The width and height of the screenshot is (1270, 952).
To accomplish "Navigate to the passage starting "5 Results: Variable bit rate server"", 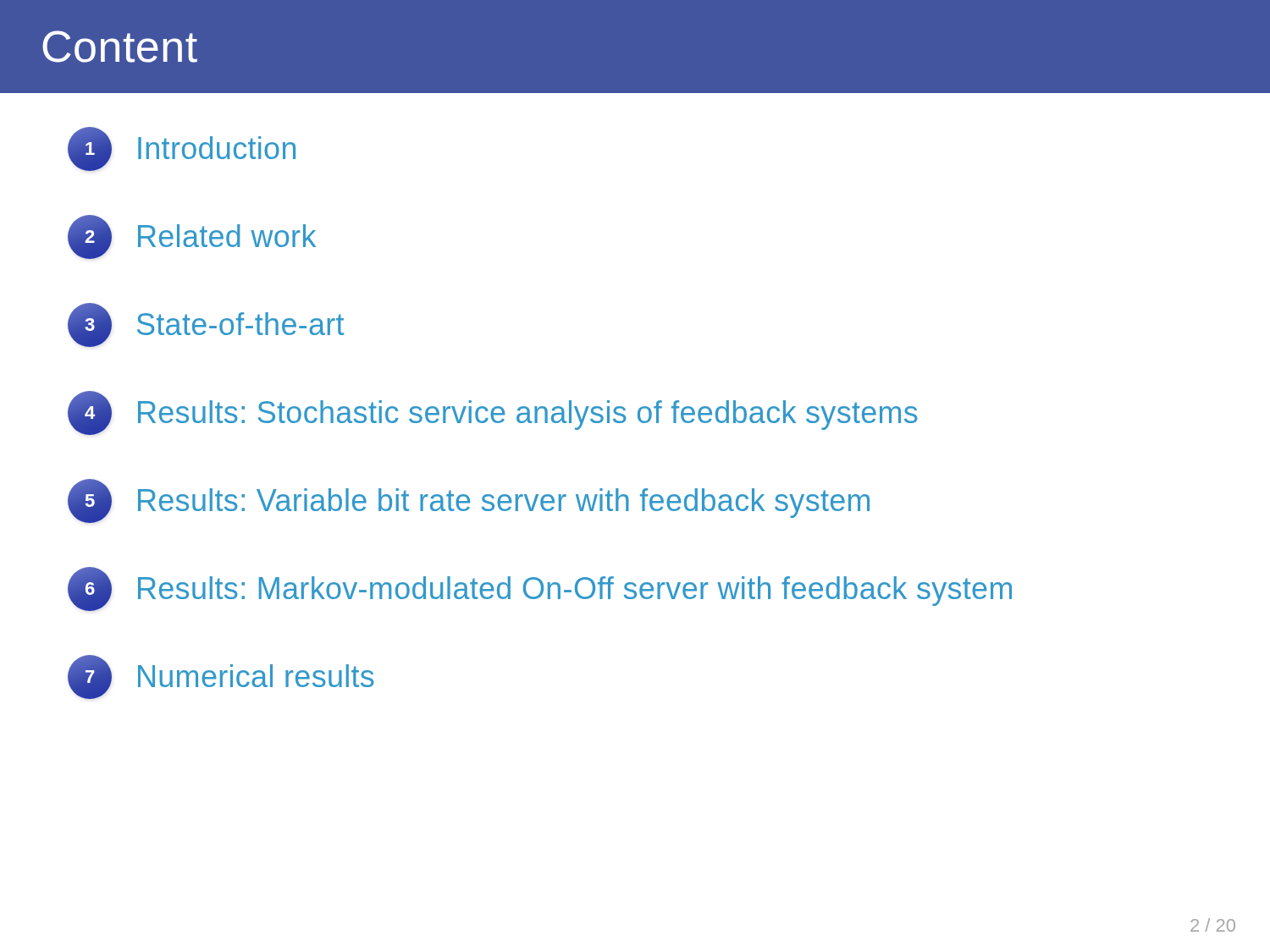I will pos(470,501).
